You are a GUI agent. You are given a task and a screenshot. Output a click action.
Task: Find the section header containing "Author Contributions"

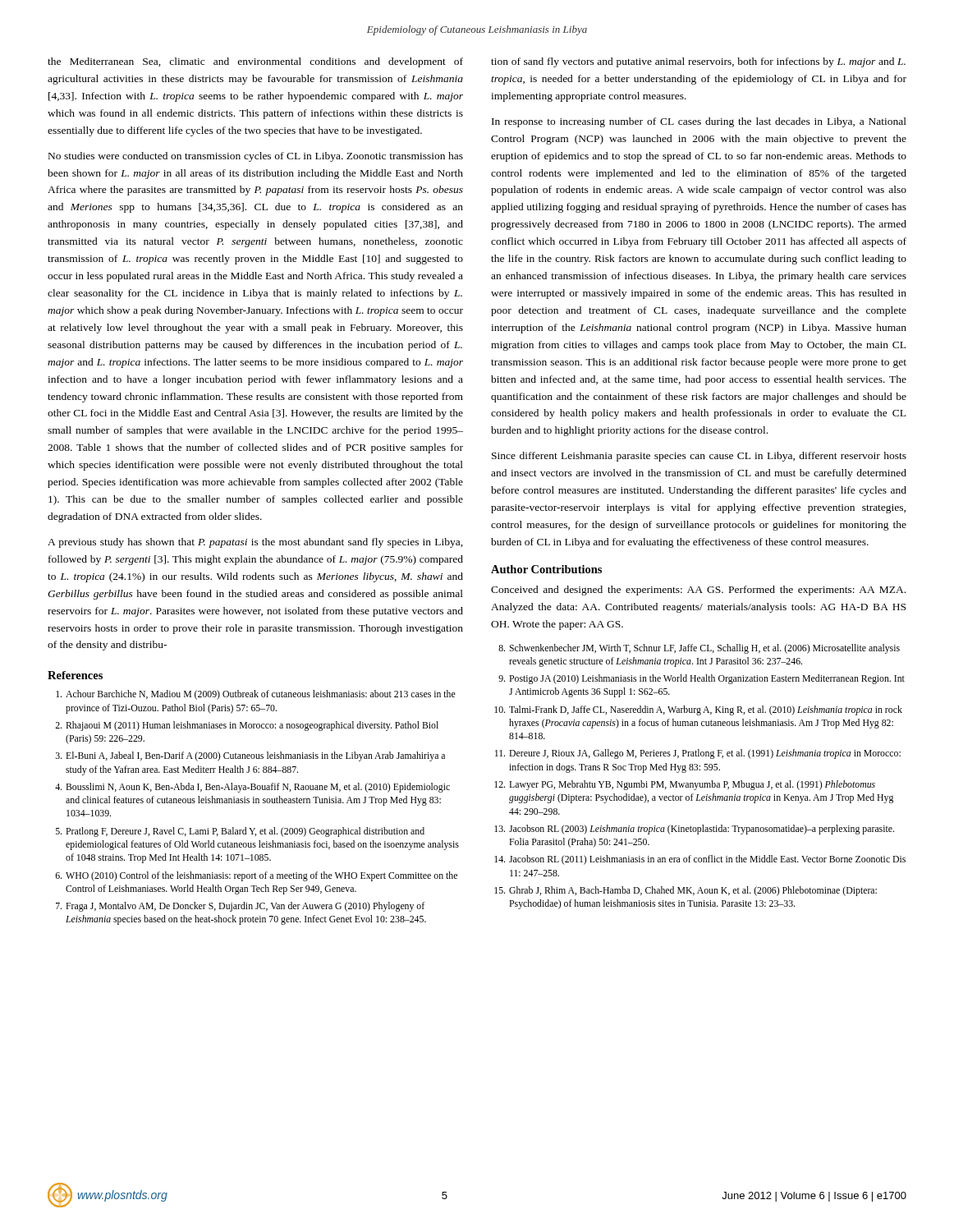click(x=547, y=569)
